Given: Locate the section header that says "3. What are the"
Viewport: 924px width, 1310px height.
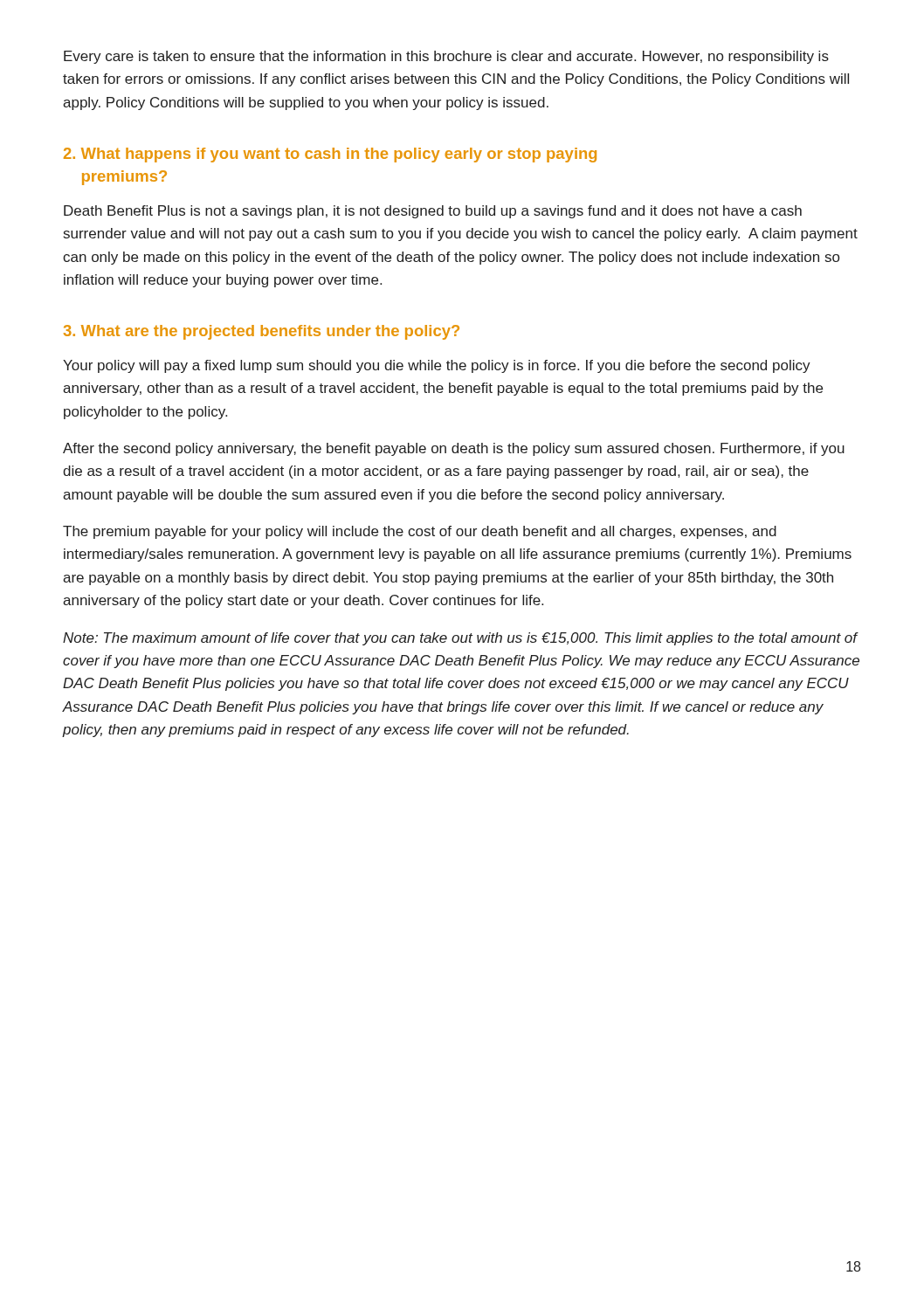Looking at the screenshot, I should tap(262, 331).
